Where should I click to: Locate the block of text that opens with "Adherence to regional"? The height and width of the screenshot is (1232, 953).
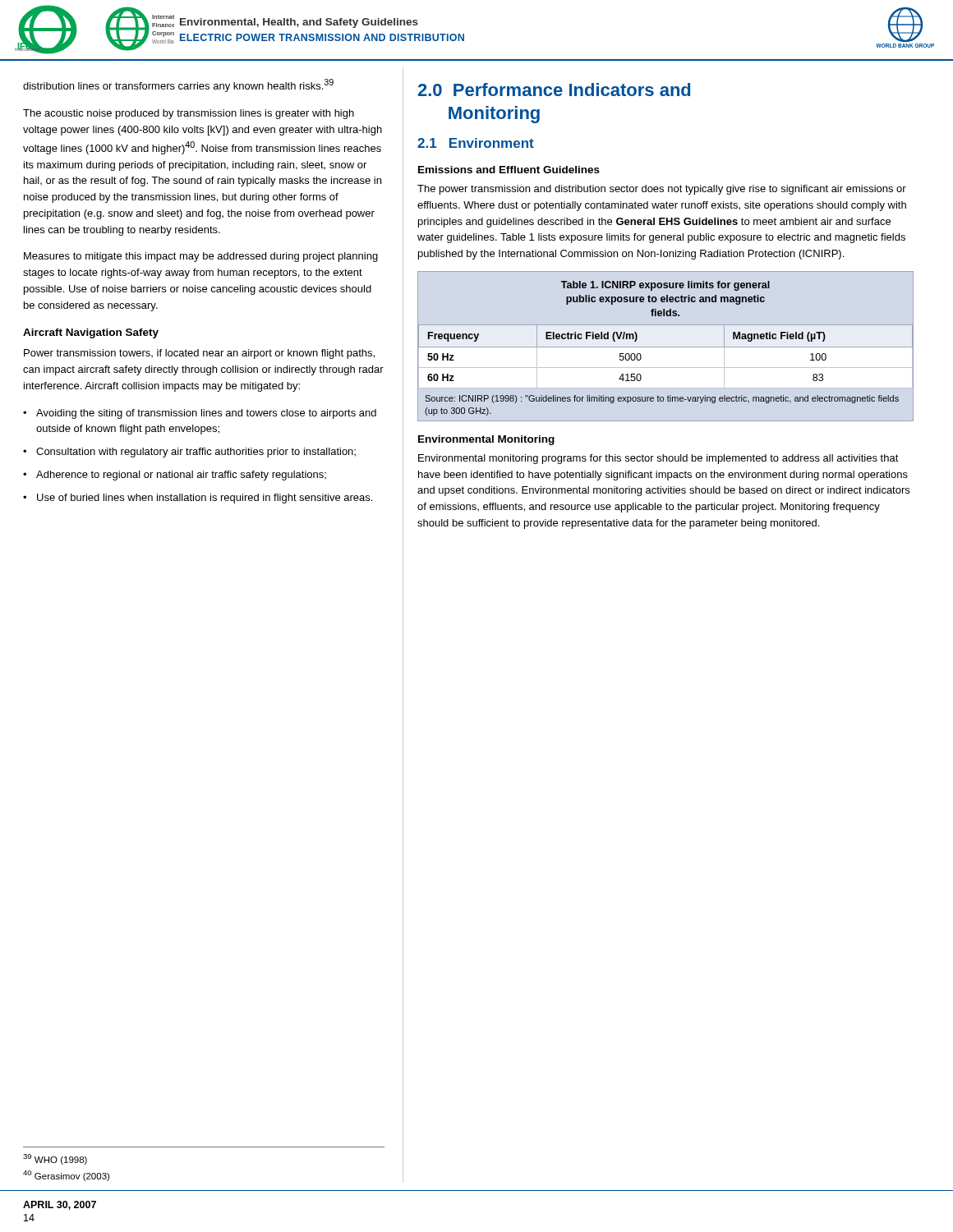(x=181, y=474)
